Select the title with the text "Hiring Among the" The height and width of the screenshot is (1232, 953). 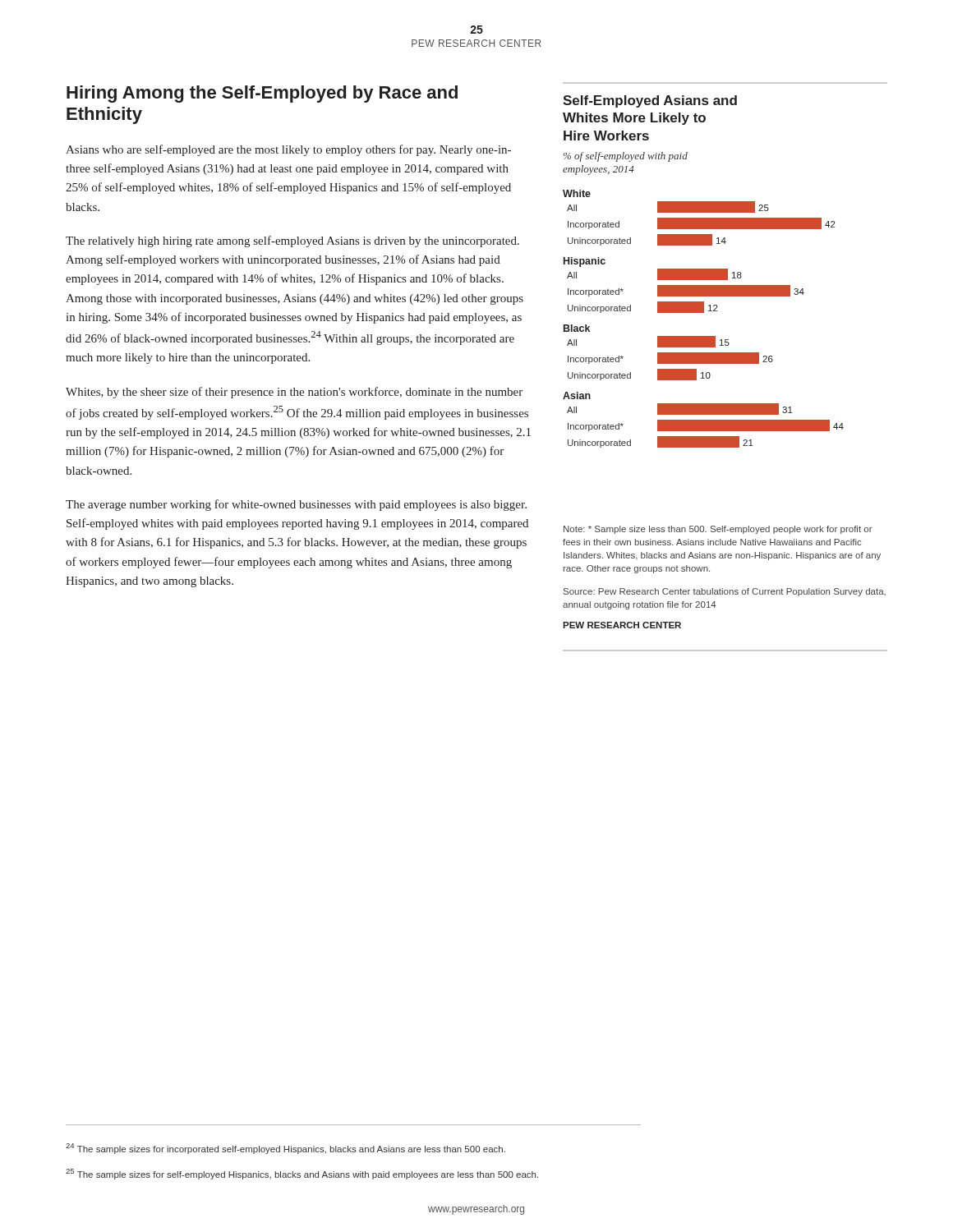[300, 104]
